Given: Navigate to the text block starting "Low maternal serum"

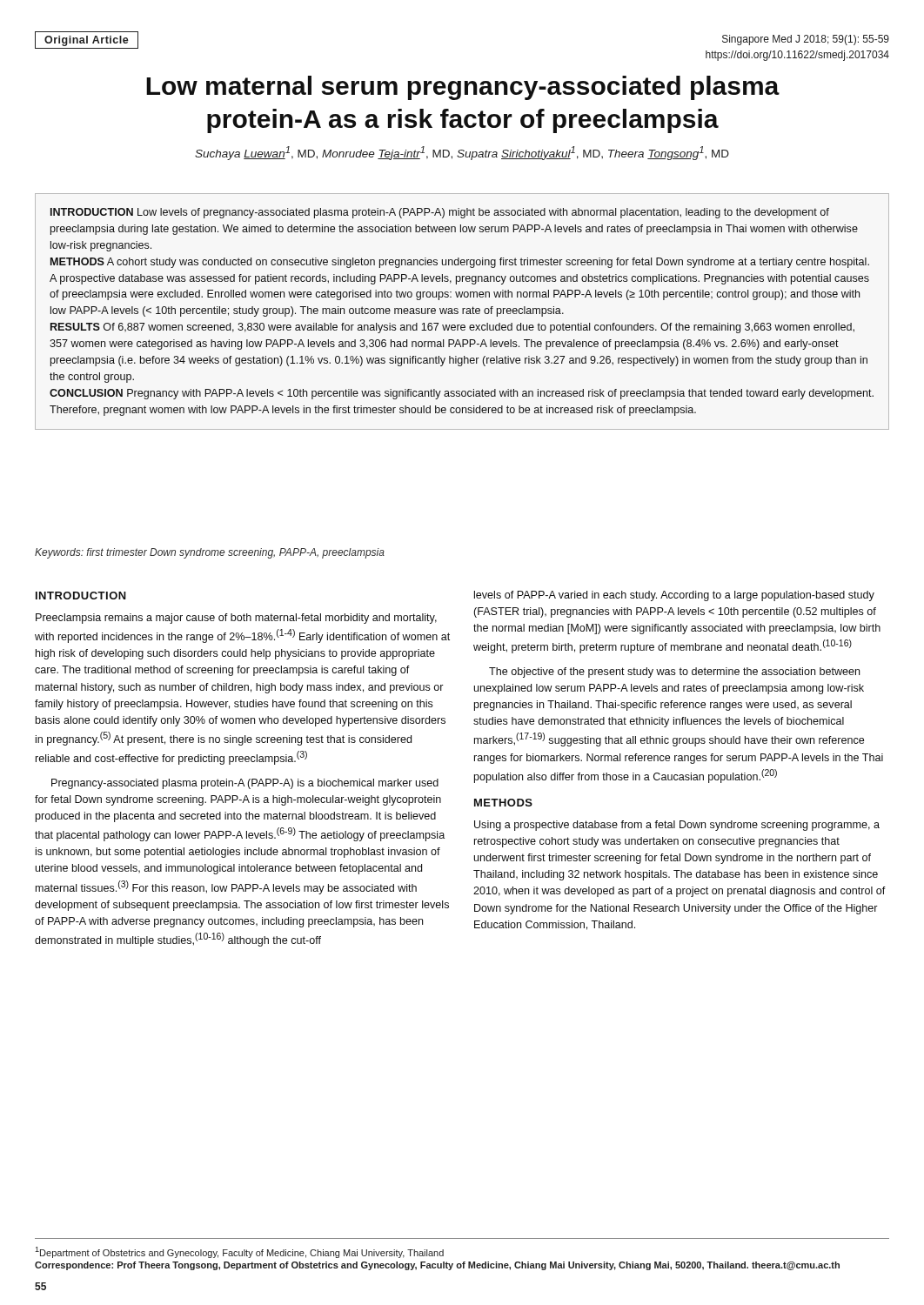Looking at the screenshot, I should click(462, 115).
